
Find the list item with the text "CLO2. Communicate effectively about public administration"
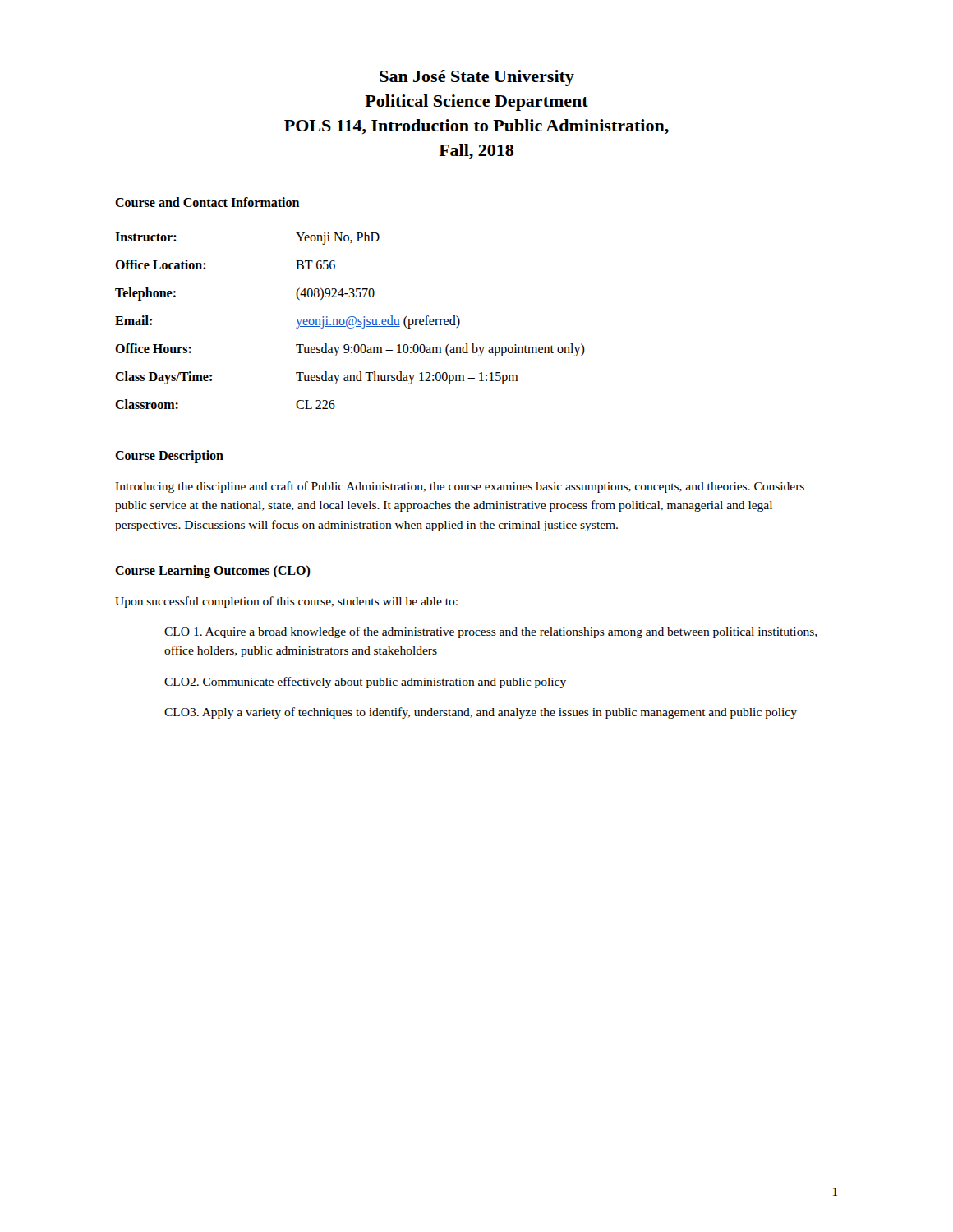365,681
